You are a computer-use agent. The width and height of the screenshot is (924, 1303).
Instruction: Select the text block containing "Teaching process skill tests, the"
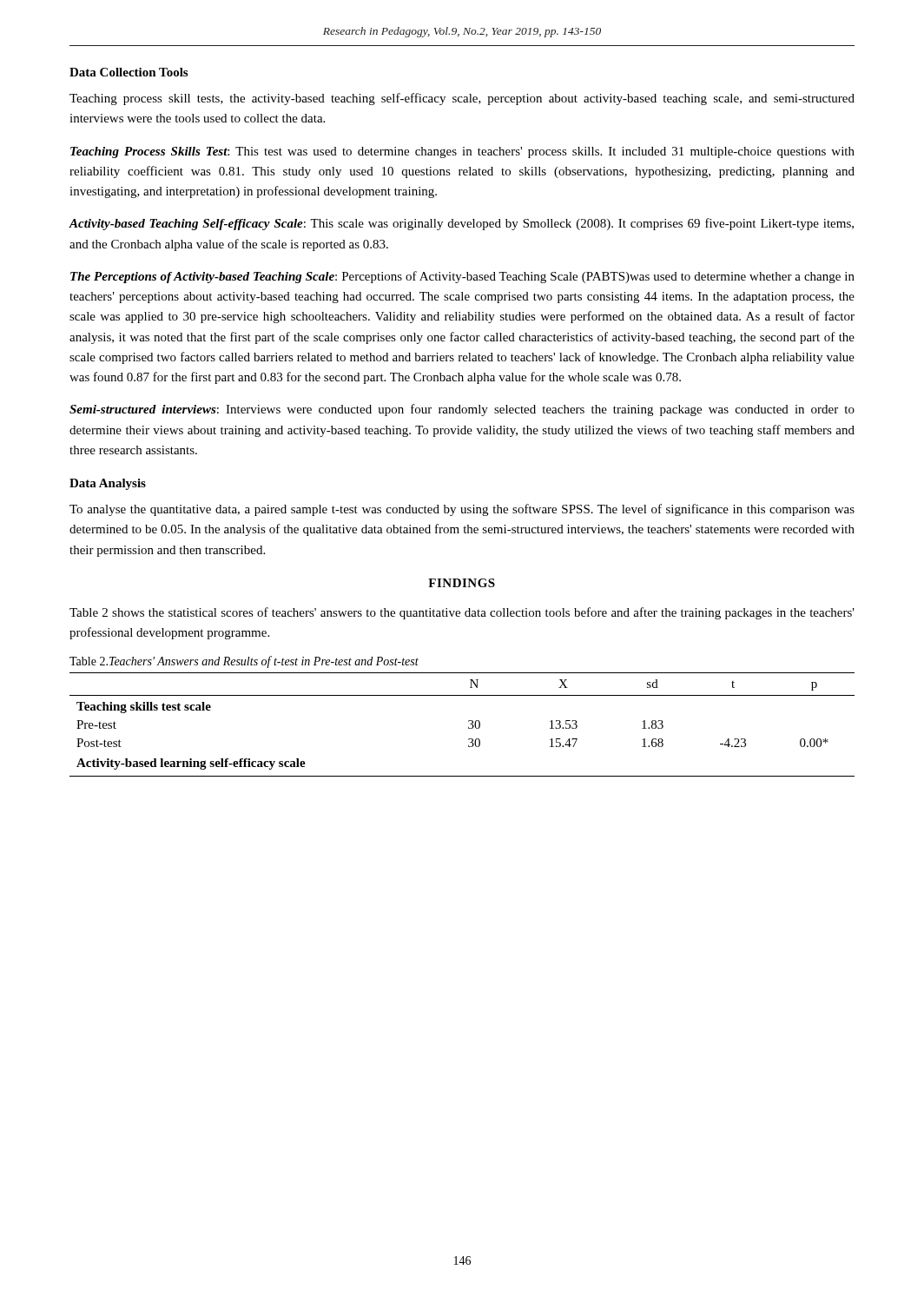(462, 108)
